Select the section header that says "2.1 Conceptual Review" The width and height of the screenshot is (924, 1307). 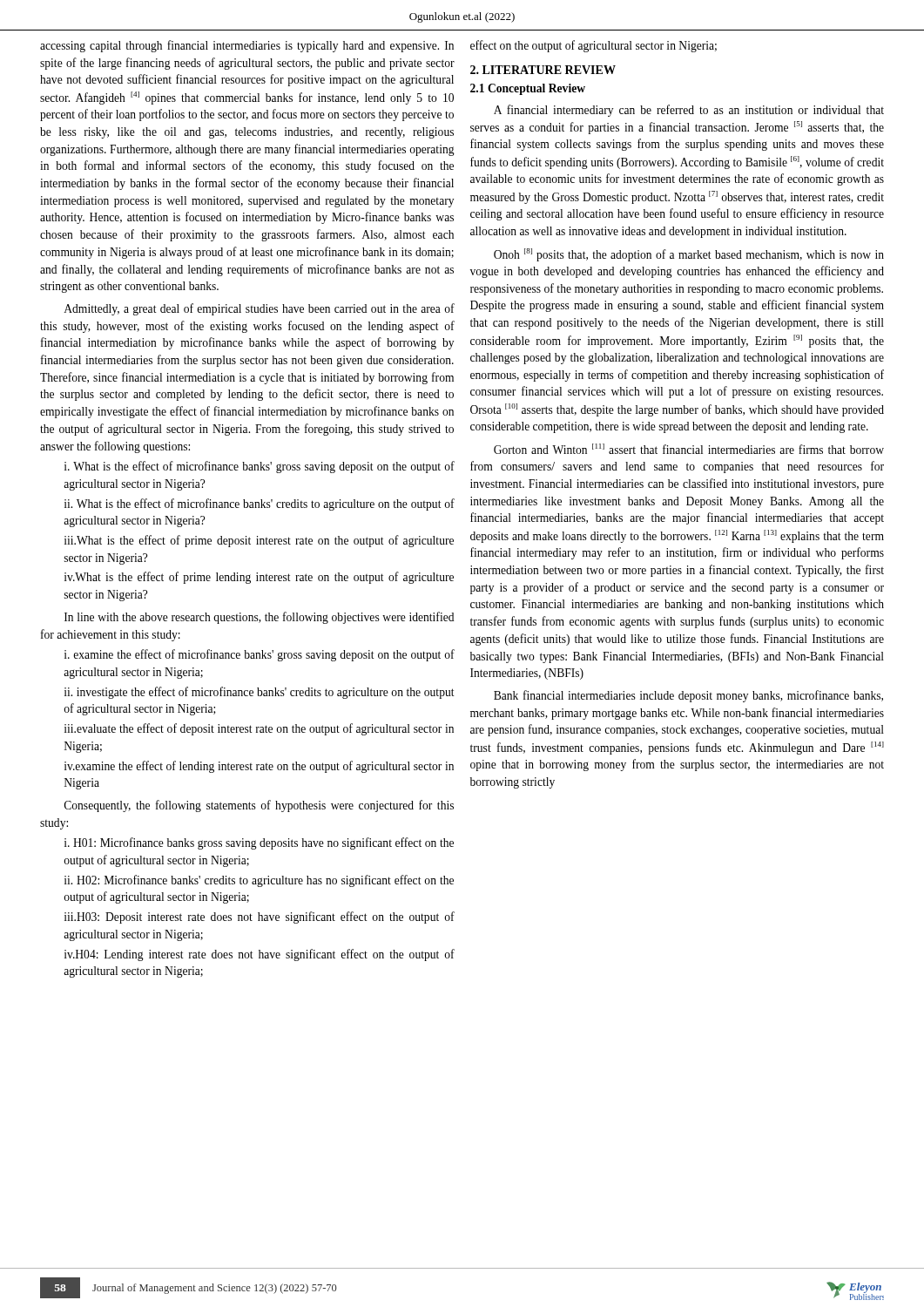tap(528, 88)
